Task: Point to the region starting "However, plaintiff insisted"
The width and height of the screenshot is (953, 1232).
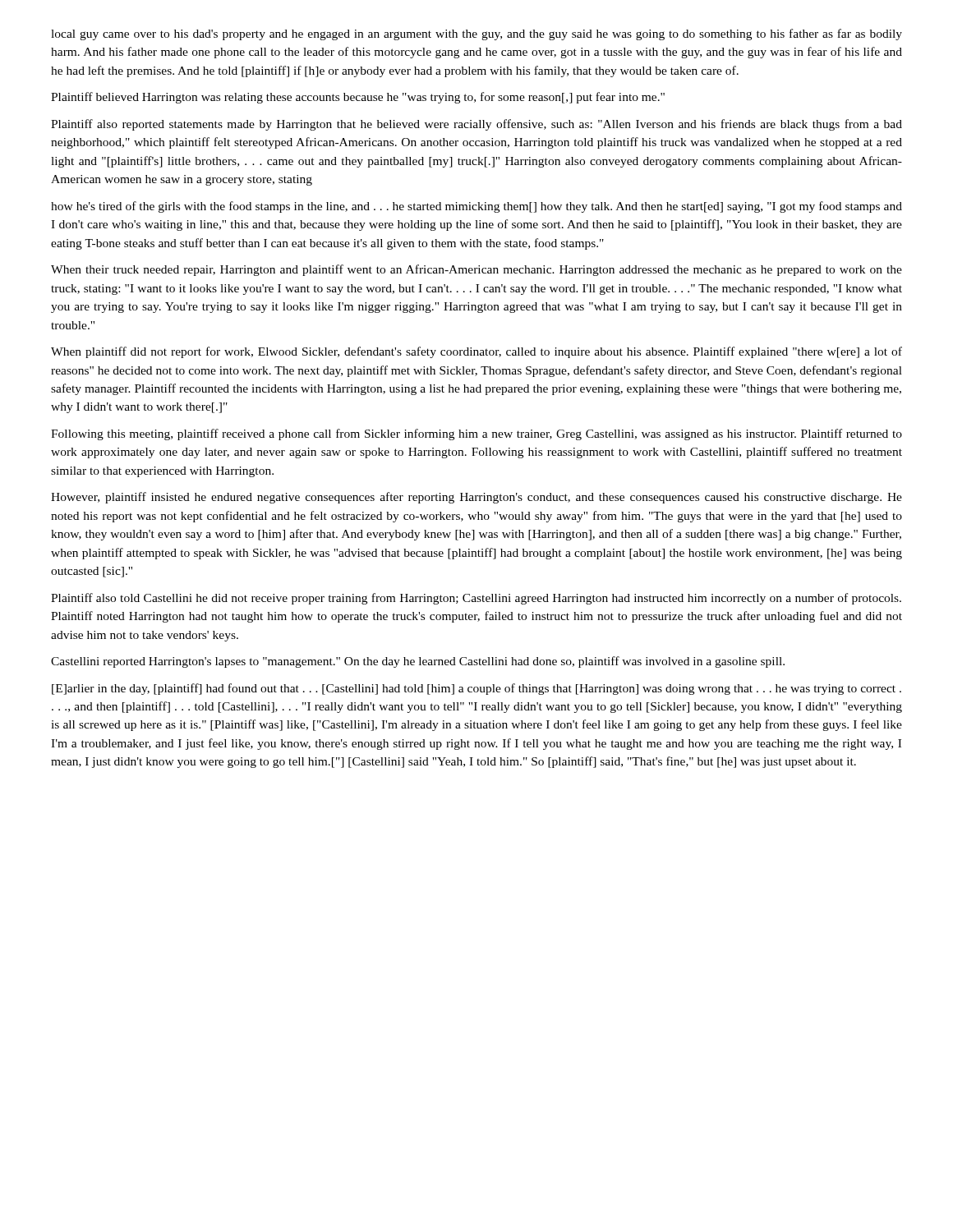Action: point(476,534)
